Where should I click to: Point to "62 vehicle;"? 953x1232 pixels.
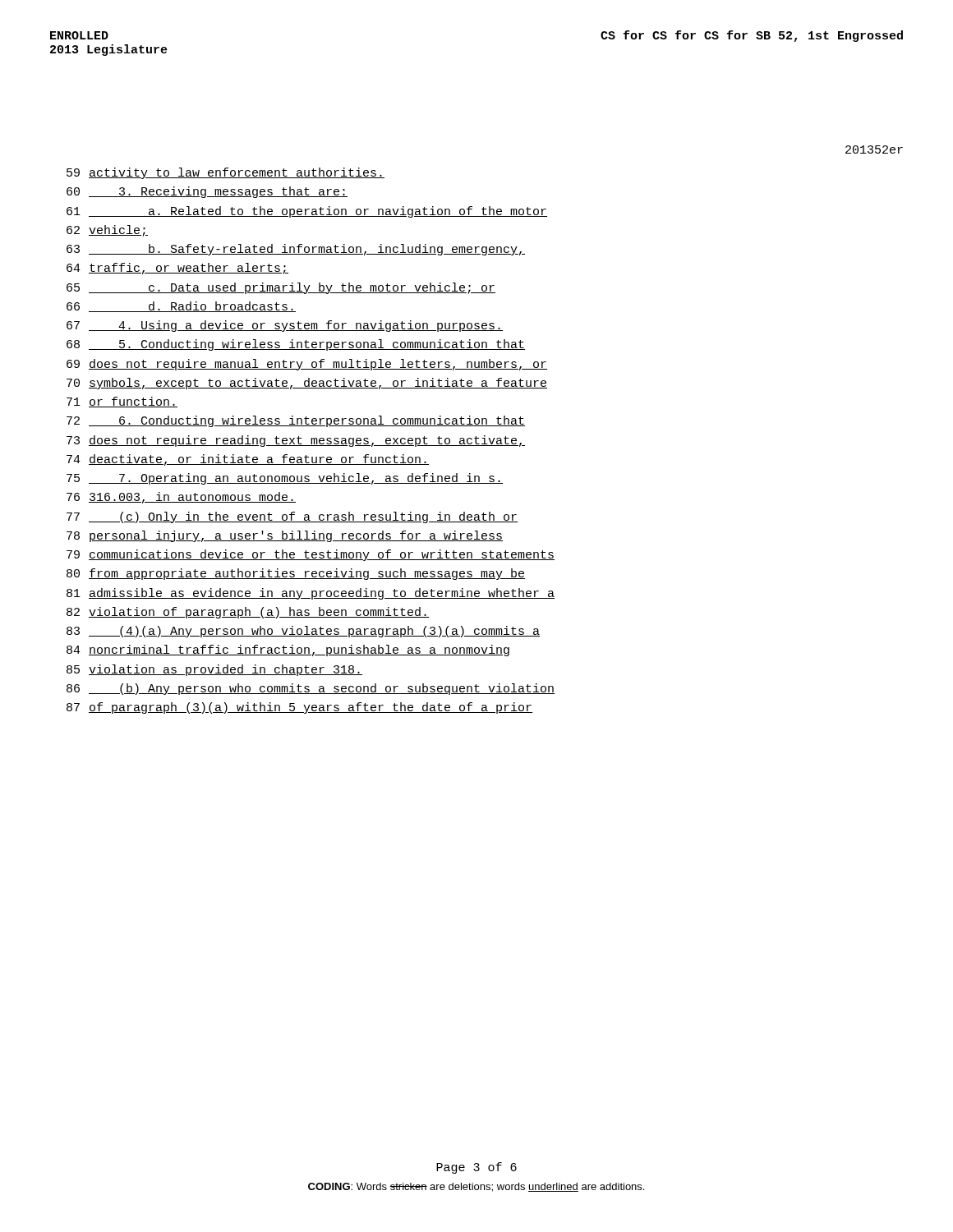coord(99,231)
